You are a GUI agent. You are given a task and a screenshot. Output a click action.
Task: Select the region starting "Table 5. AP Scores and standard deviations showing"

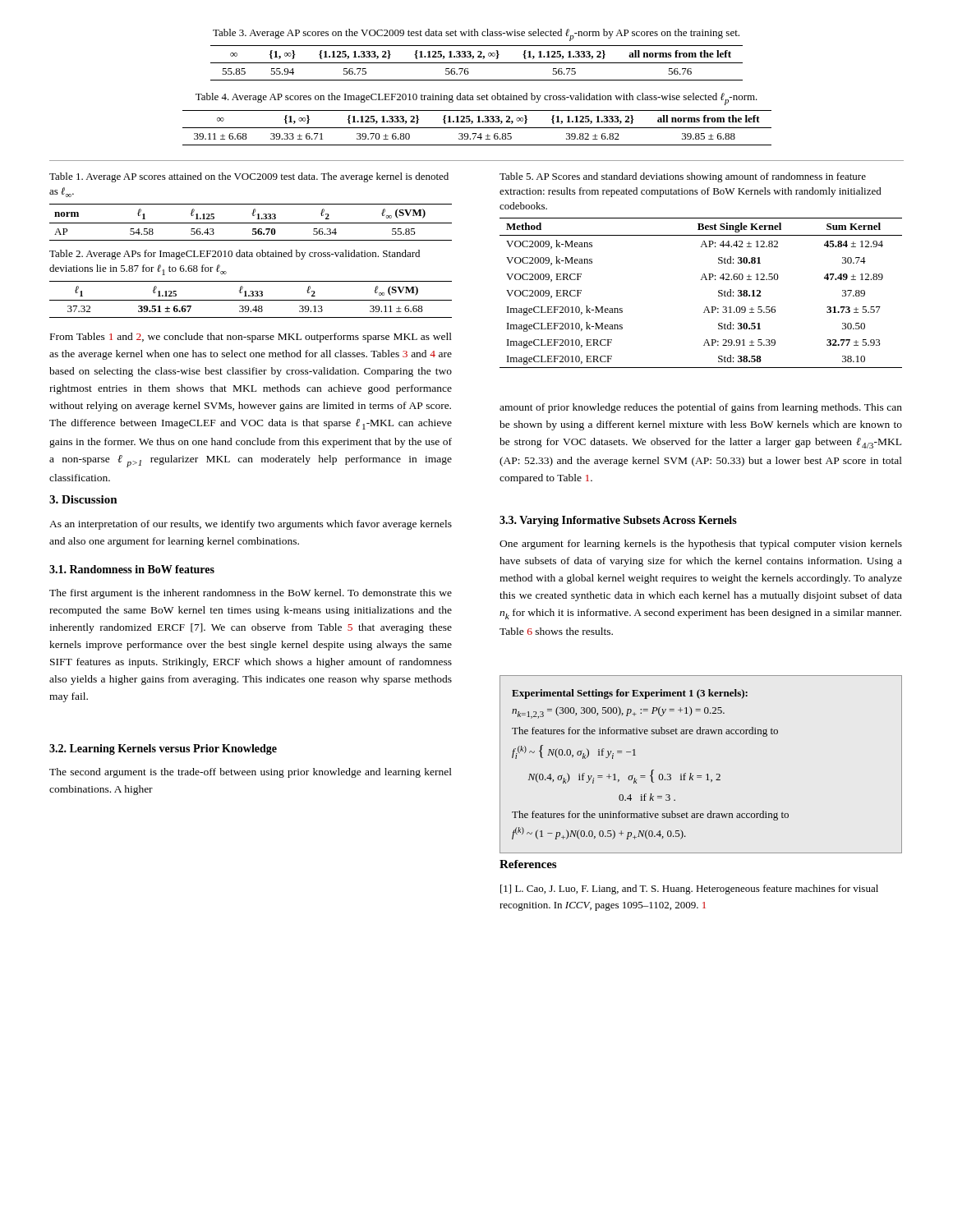(690, 191)
